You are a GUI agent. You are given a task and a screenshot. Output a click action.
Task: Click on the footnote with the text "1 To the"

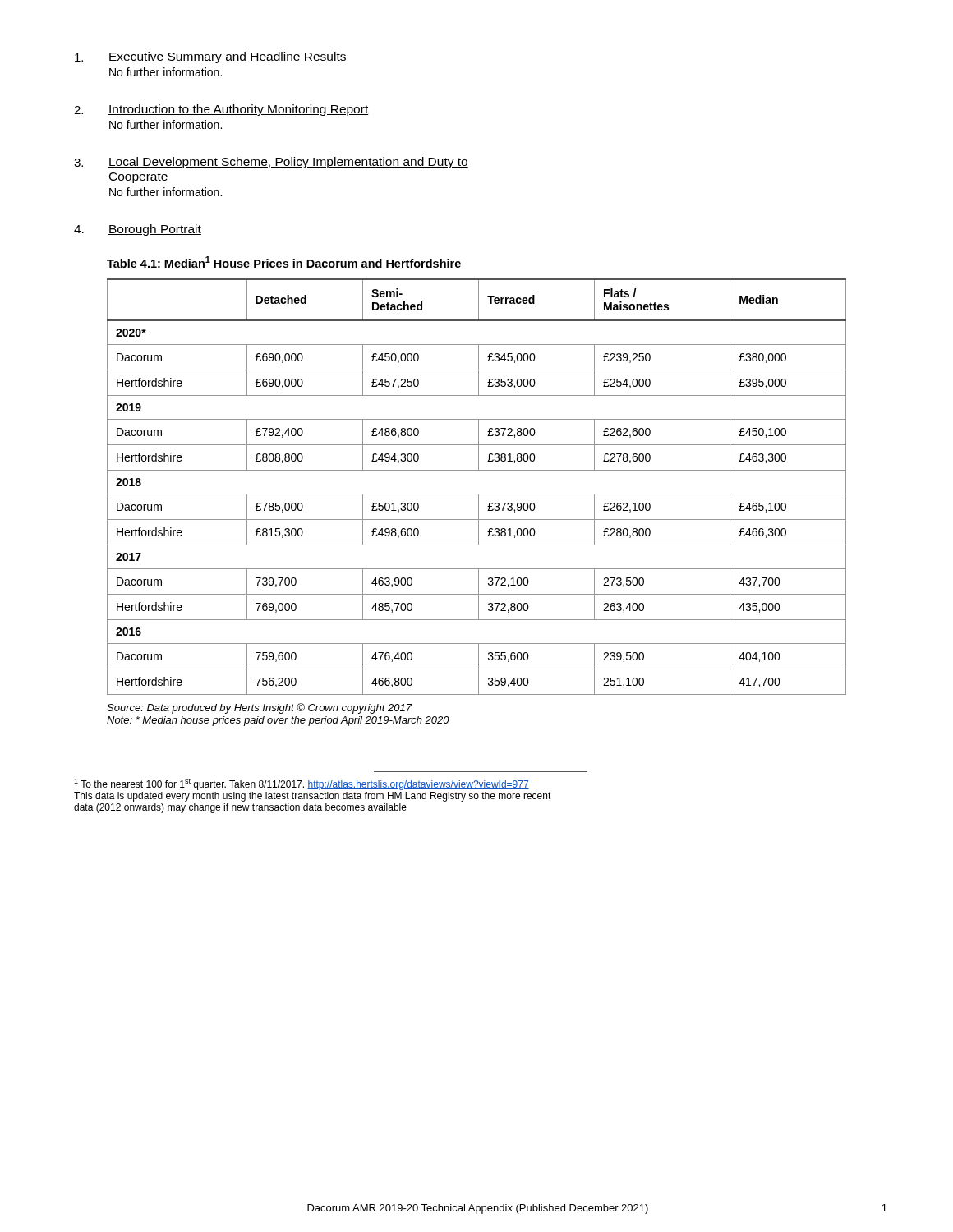tap(481, 792)
